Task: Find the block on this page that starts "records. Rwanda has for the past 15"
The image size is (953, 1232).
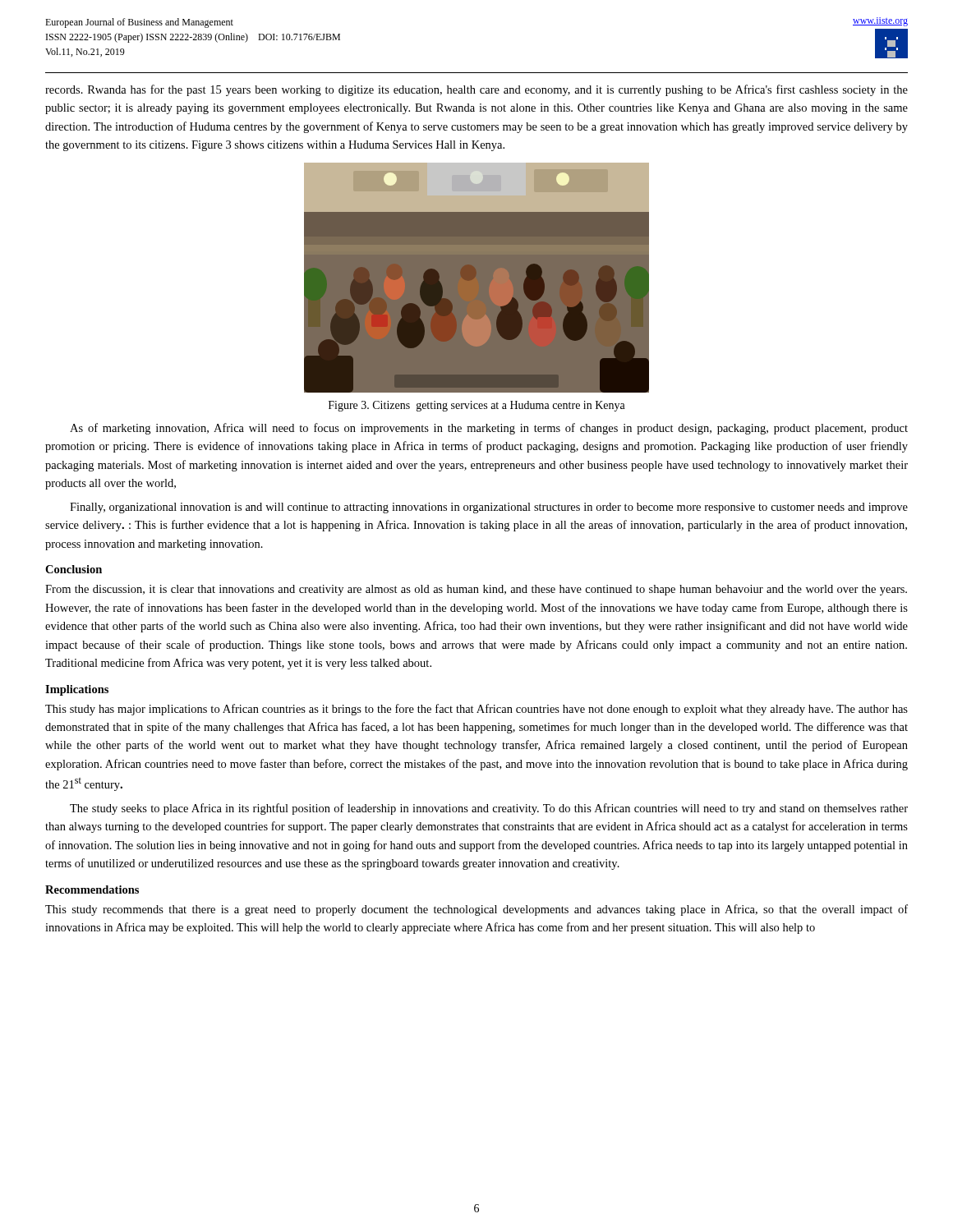Action: 476,117
